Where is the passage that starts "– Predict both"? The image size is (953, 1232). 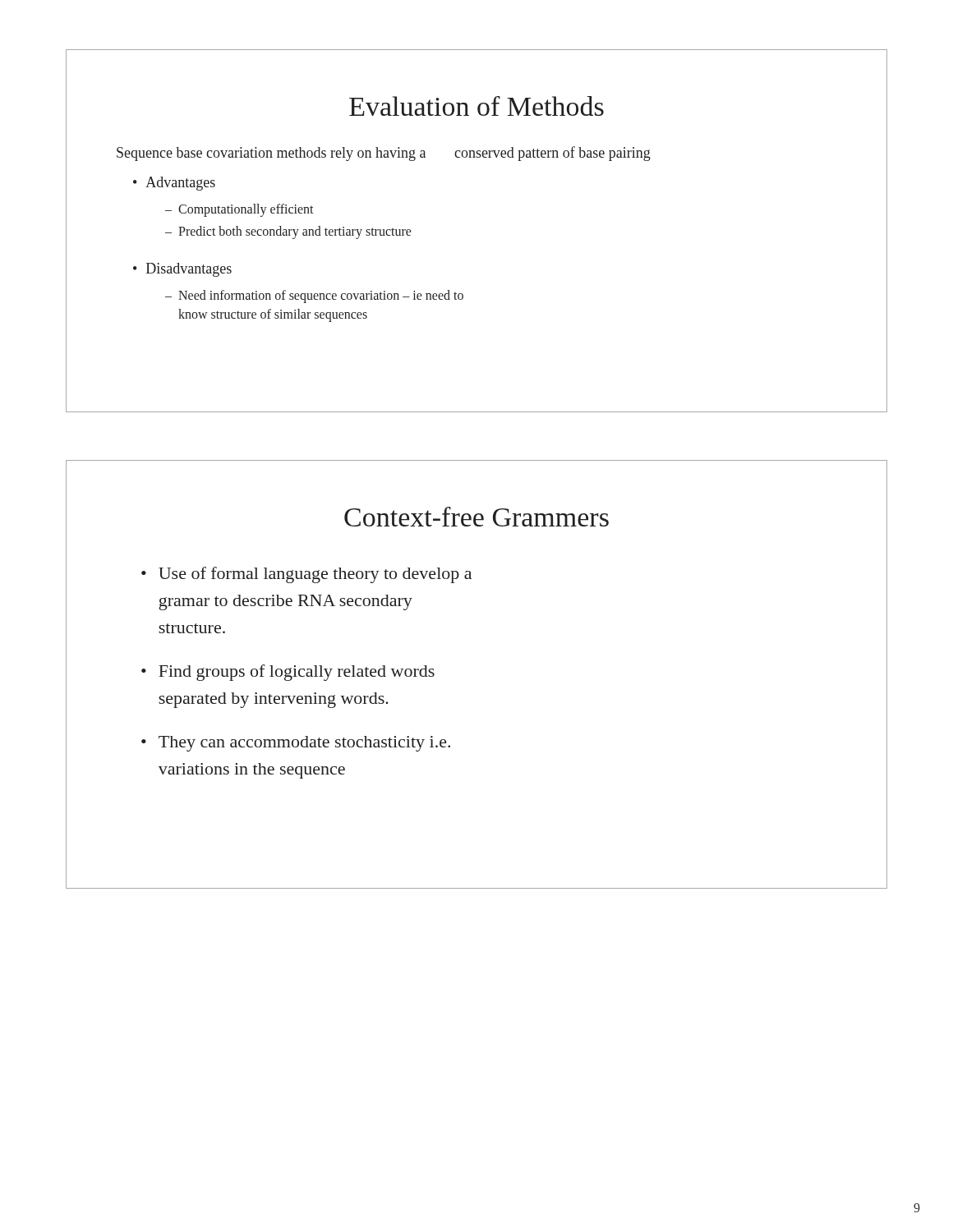tap(288, 232)
